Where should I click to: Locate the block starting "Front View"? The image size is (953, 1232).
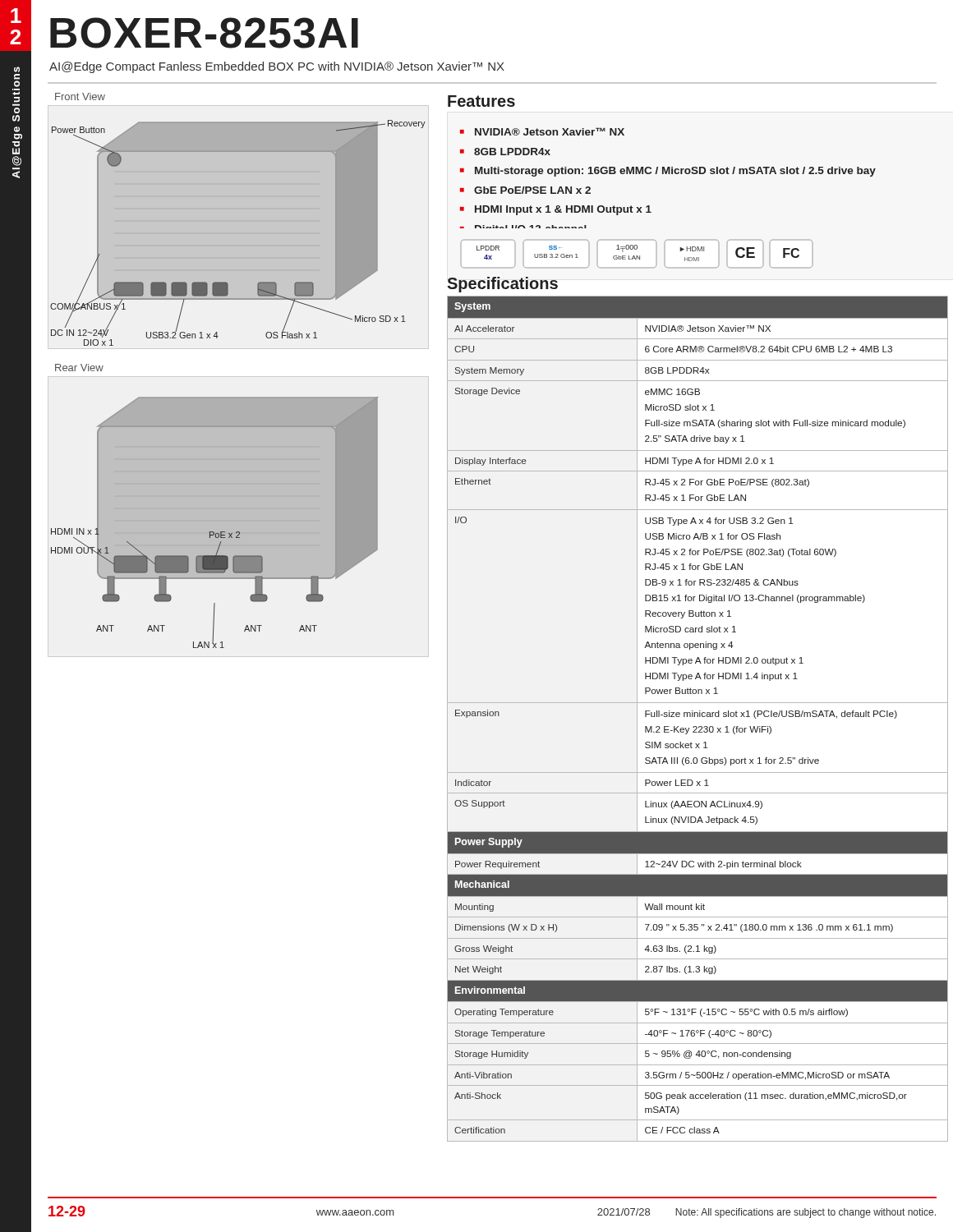coord(80,96)
